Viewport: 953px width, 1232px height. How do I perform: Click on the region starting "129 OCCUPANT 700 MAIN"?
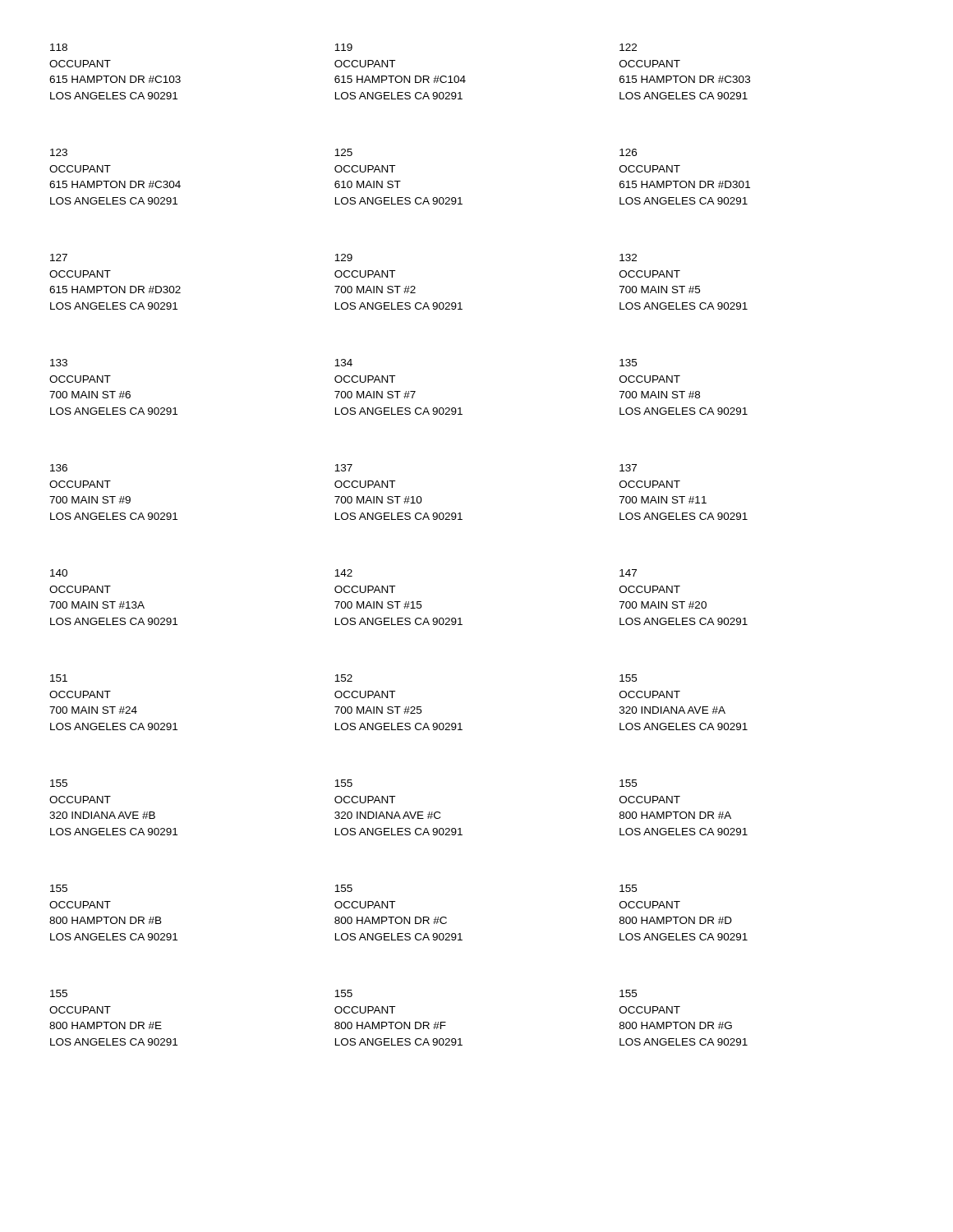pos(343,257)
